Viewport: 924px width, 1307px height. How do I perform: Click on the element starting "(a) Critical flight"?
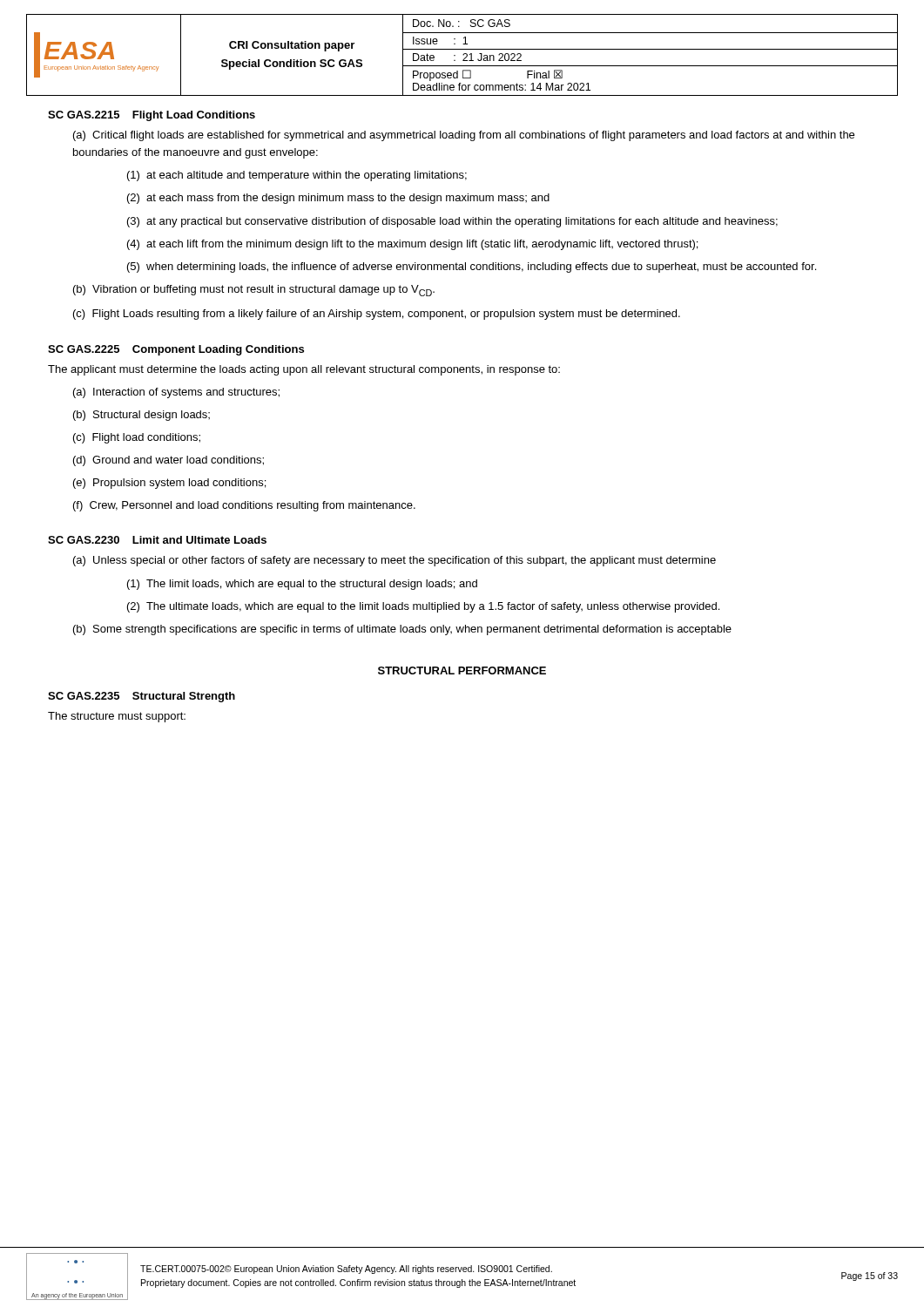coord(464,143)
